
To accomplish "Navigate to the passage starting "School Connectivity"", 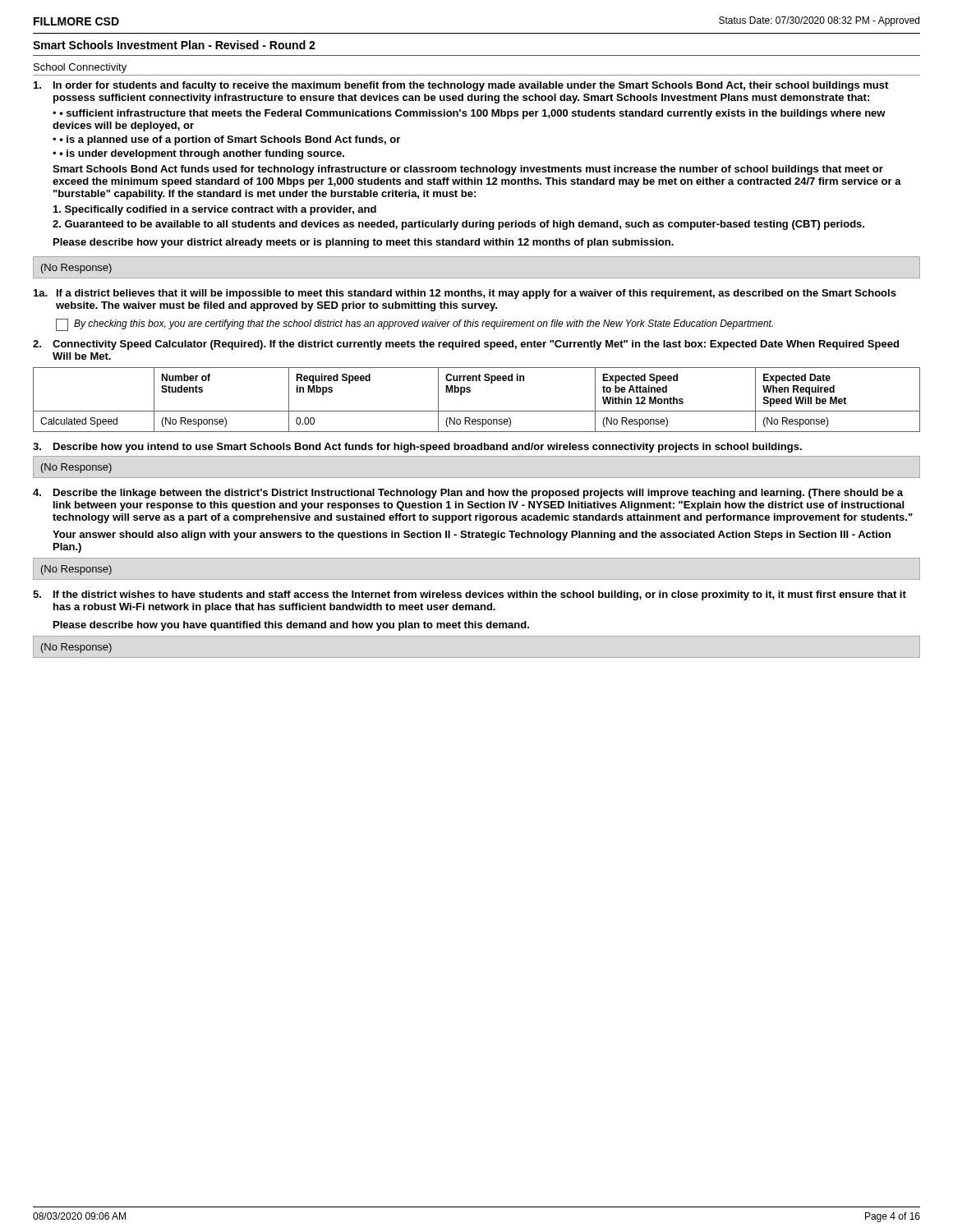I will click(x=80, y=67).
